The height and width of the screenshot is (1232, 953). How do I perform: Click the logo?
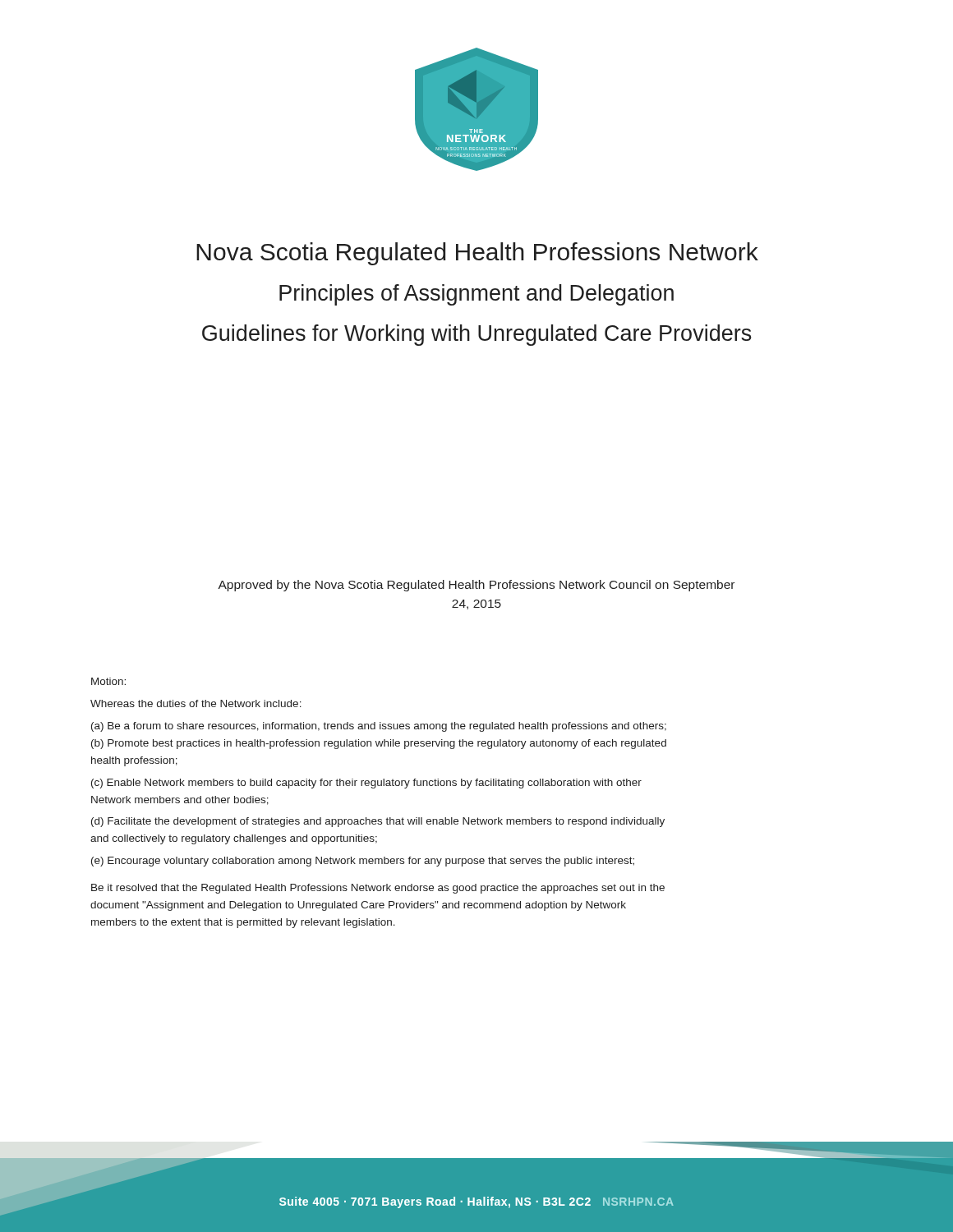(x=476, y=108)
